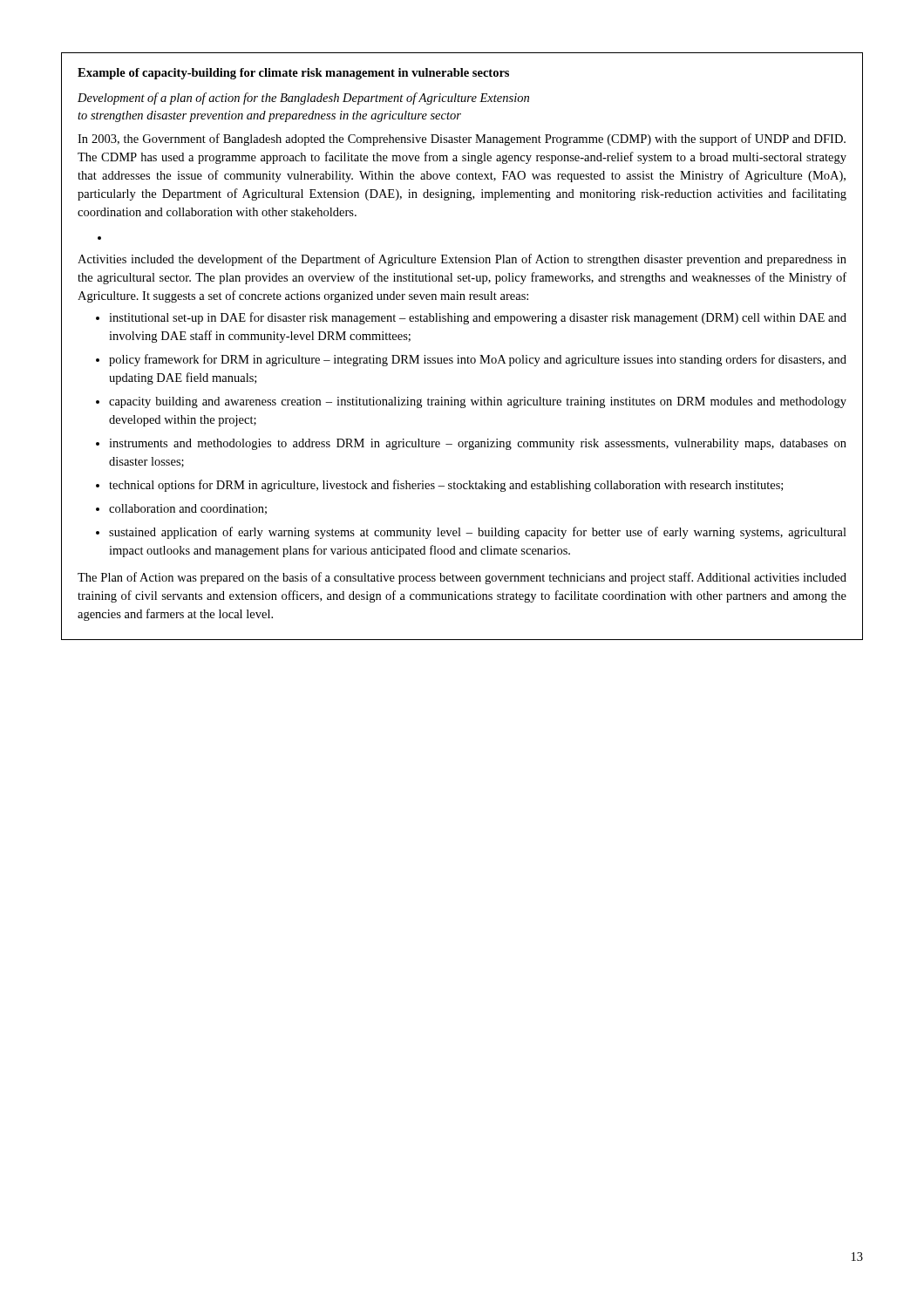The width and height of the screenshot is (924, 1308).
Task: Click the passage that begins "The Plan of Action"
Action: [462, 595]
